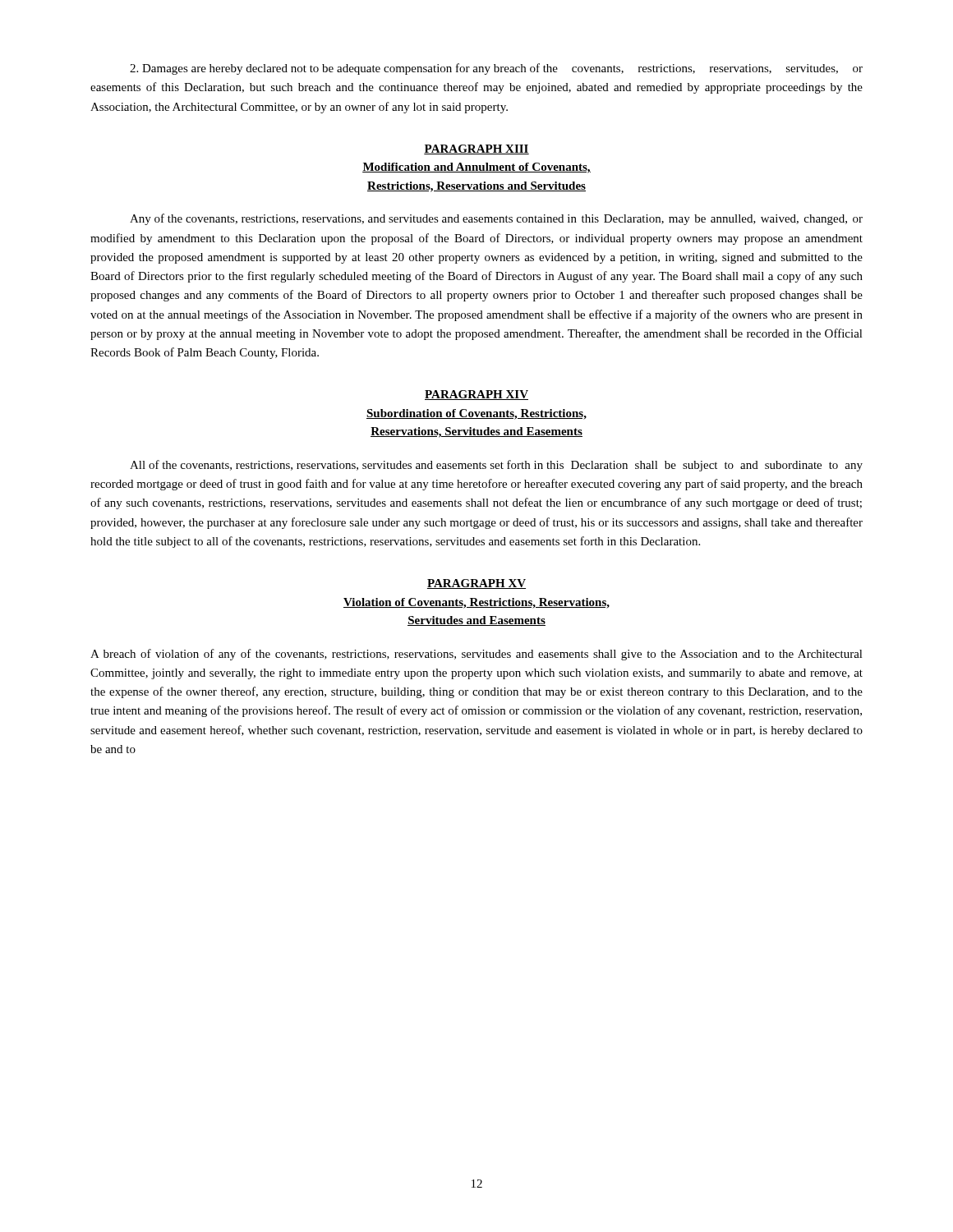Locate the text block containing "All of the covenants, restrictions, reservations, servitudes and"
This screenshot has height=1232, width=953.
click(x=476, y=502)
